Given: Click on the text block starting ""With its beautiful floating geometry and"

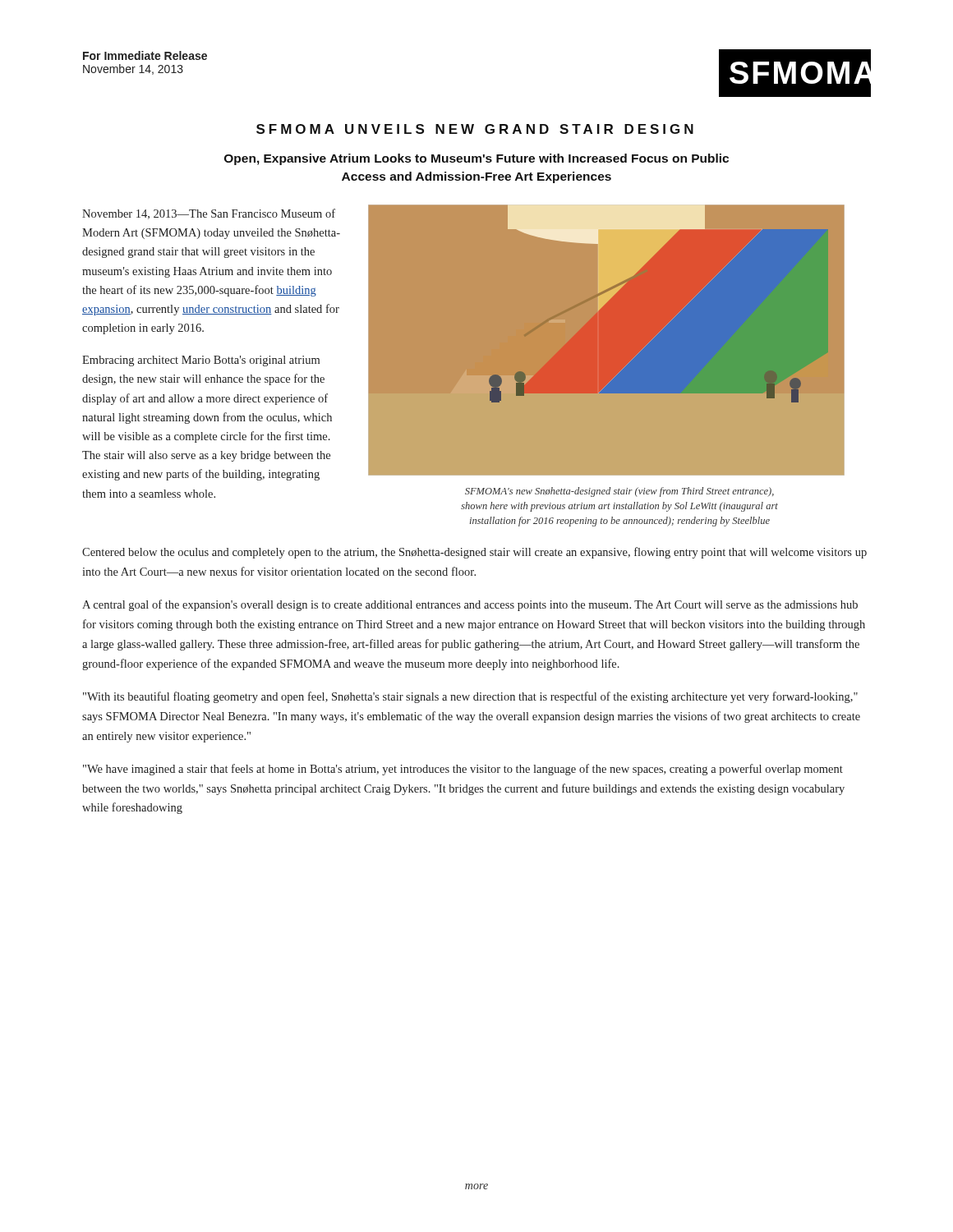Looking at the screenshot, I should (x=471, y=716).
